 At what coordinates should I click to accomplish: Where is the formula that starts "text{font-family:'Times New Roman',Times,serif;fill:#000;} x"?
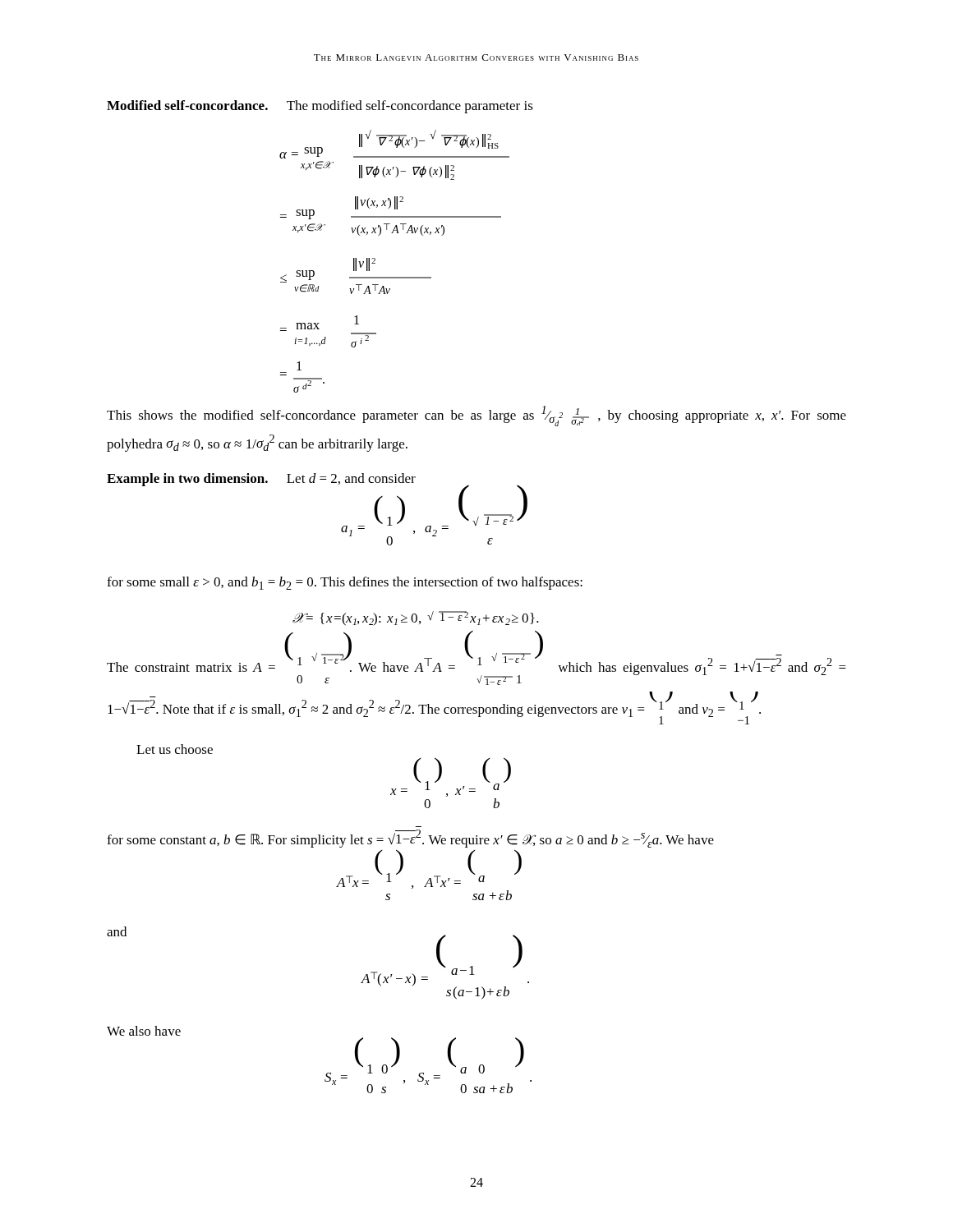click(x=476, y=791)
